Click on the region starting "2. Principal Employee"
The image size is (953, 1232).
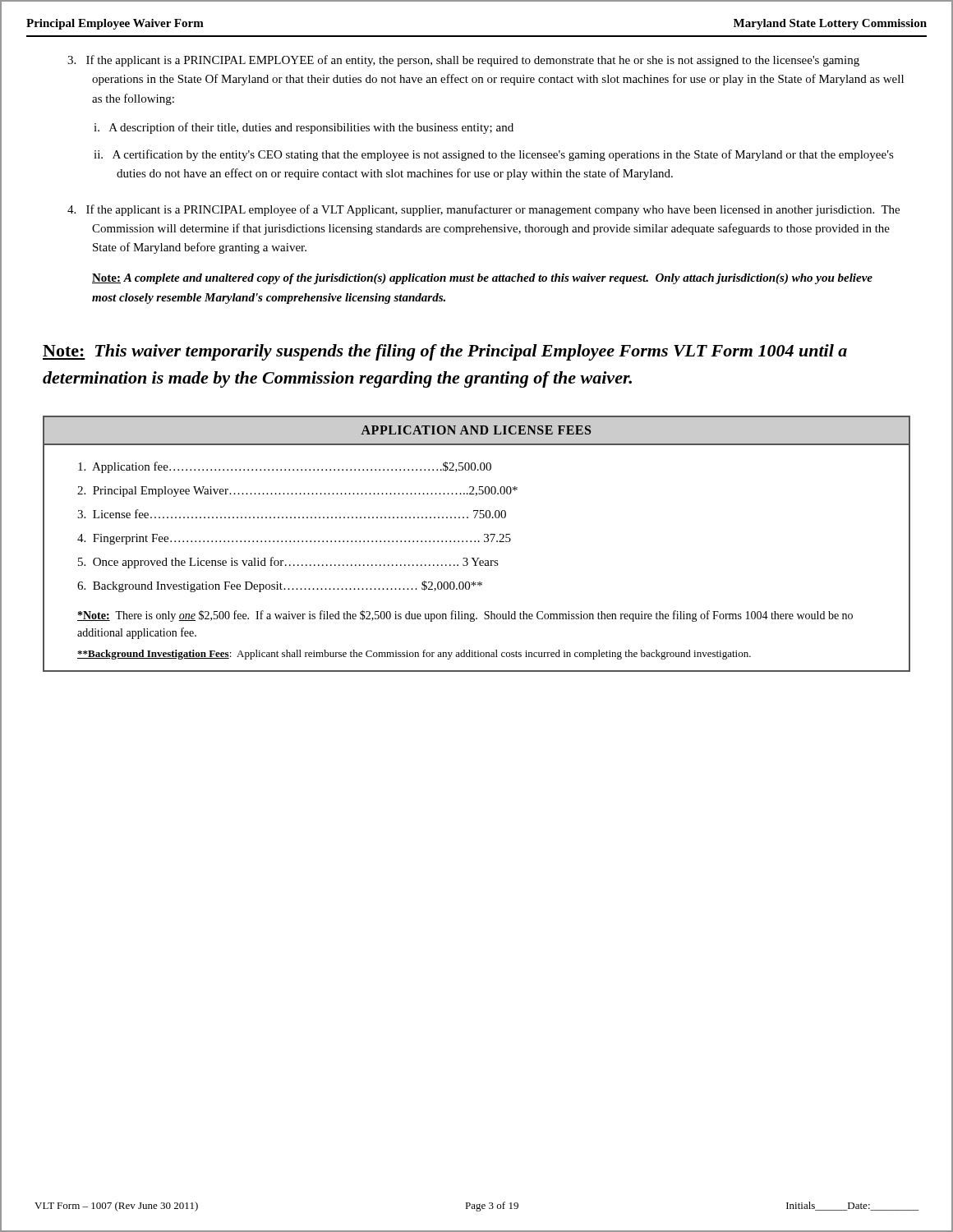(298, 490)
